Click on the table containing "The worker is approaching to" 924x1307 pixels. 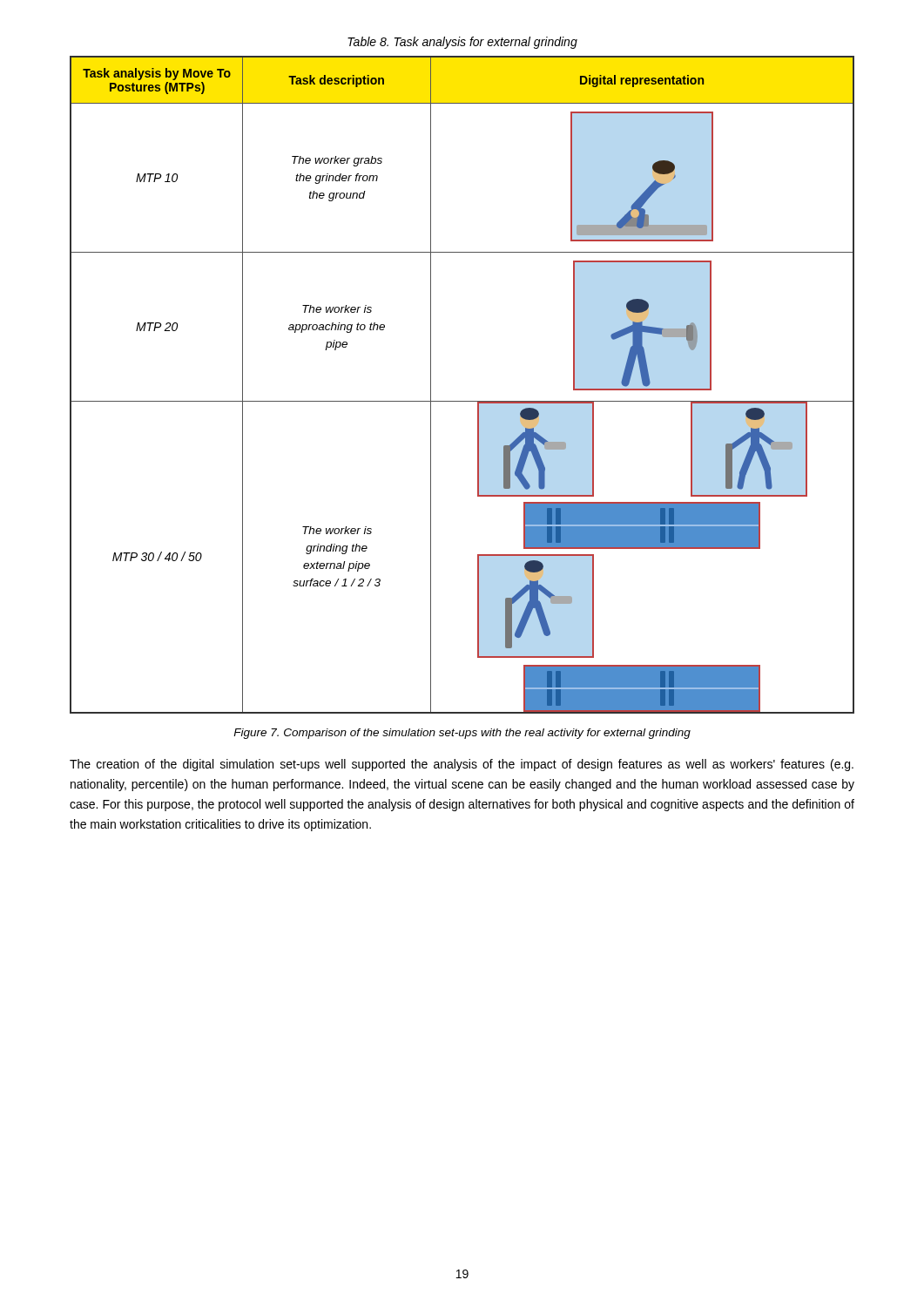(x=462, y=385)
